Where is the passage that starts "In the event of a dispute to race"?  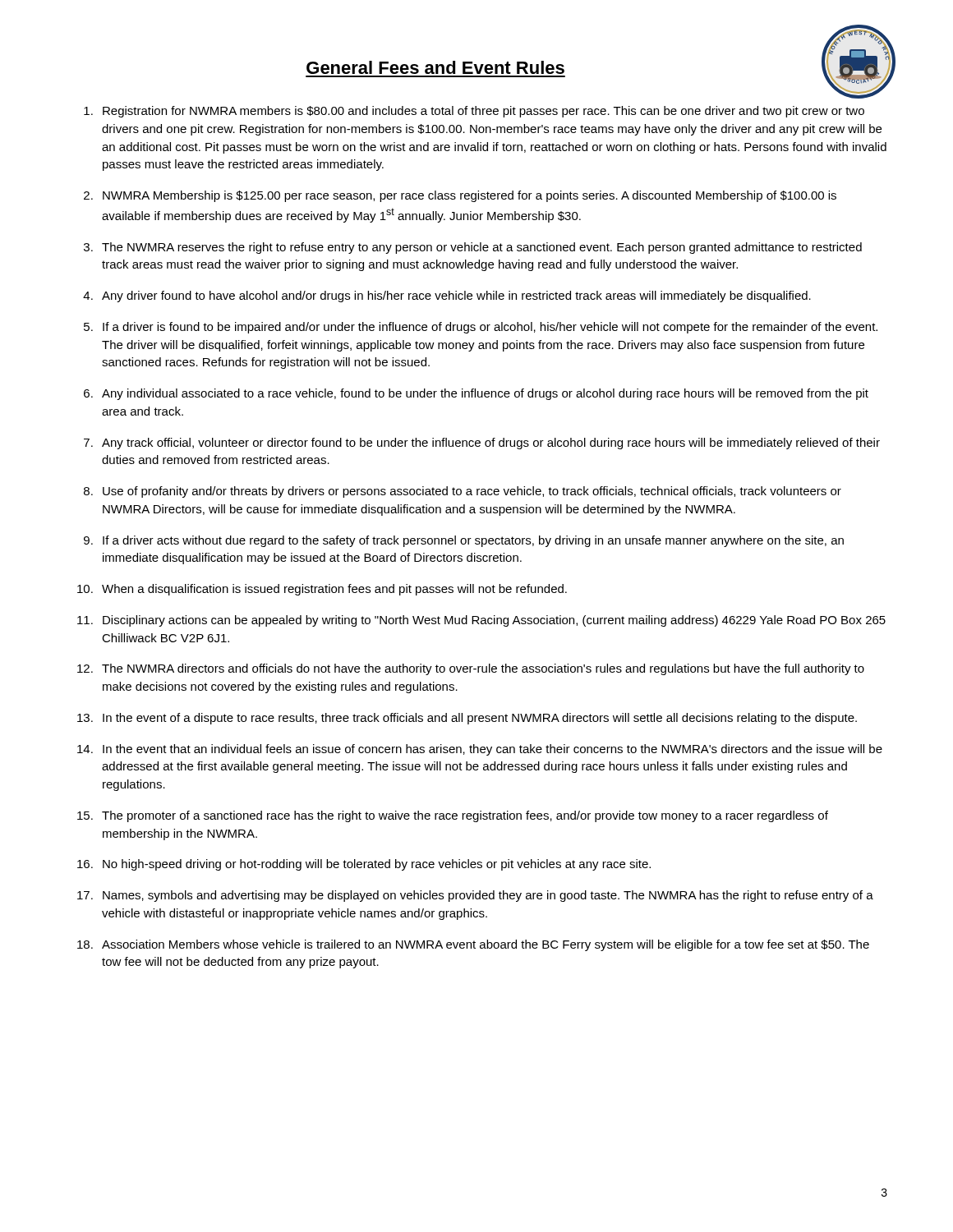pos(480,717)
